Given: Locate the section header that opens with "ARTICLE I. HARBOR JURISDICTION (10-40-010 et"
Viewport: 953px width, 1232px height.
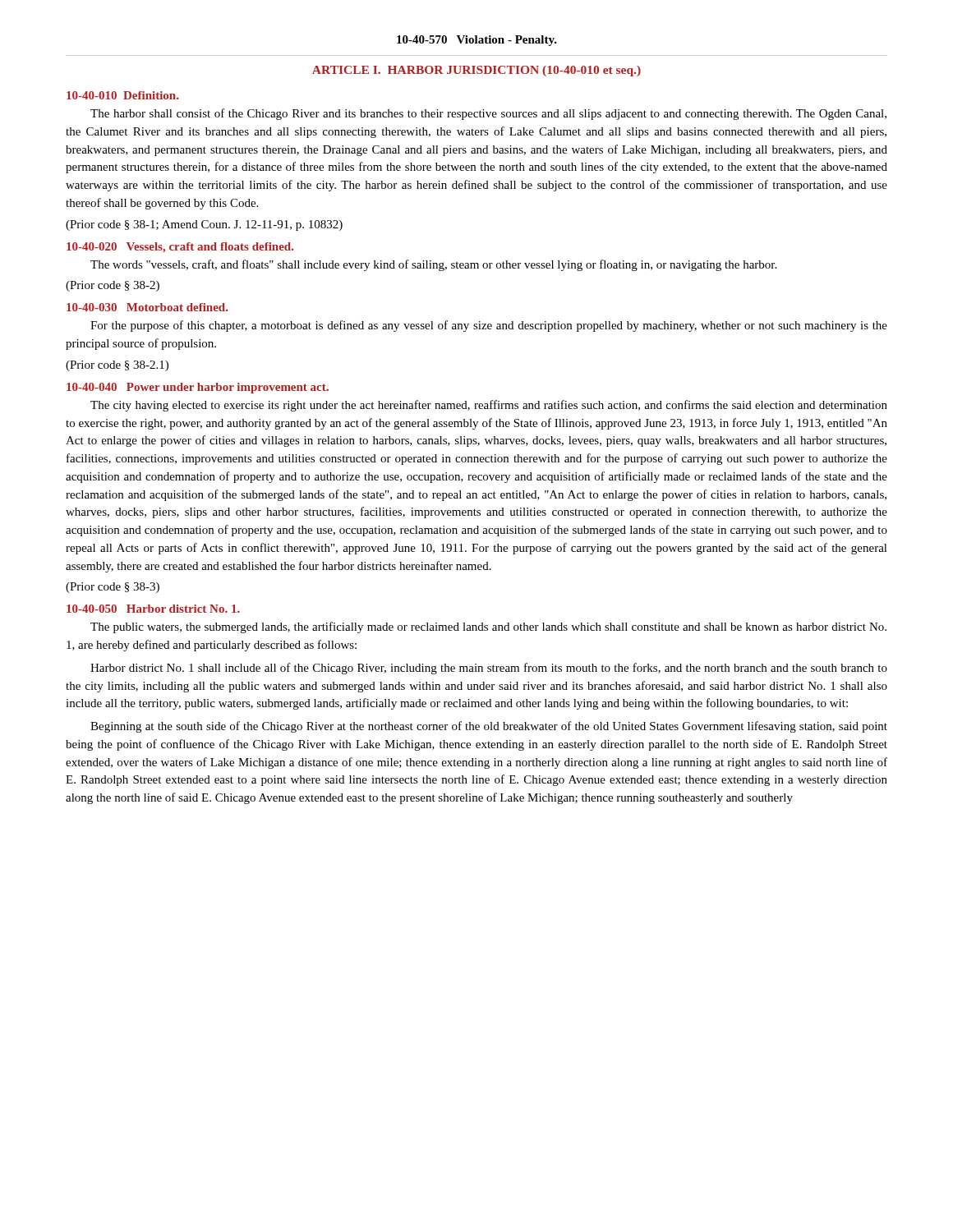Looking at the screenshot, I should 476,69.
